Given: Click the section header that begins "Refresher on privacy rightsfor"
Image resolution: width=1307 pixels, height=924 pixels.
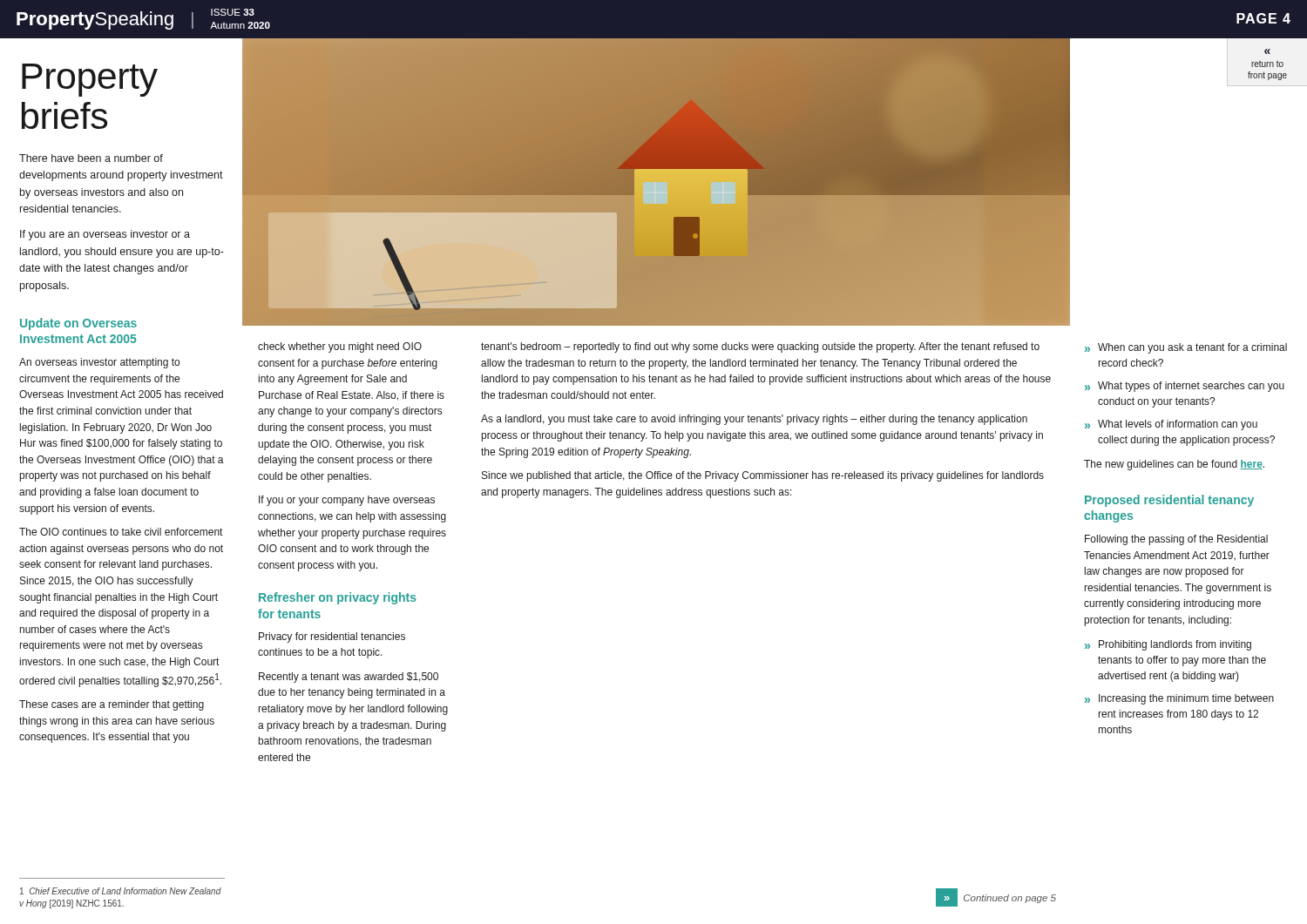Looking at the screenshot, I should click(337, 606).
